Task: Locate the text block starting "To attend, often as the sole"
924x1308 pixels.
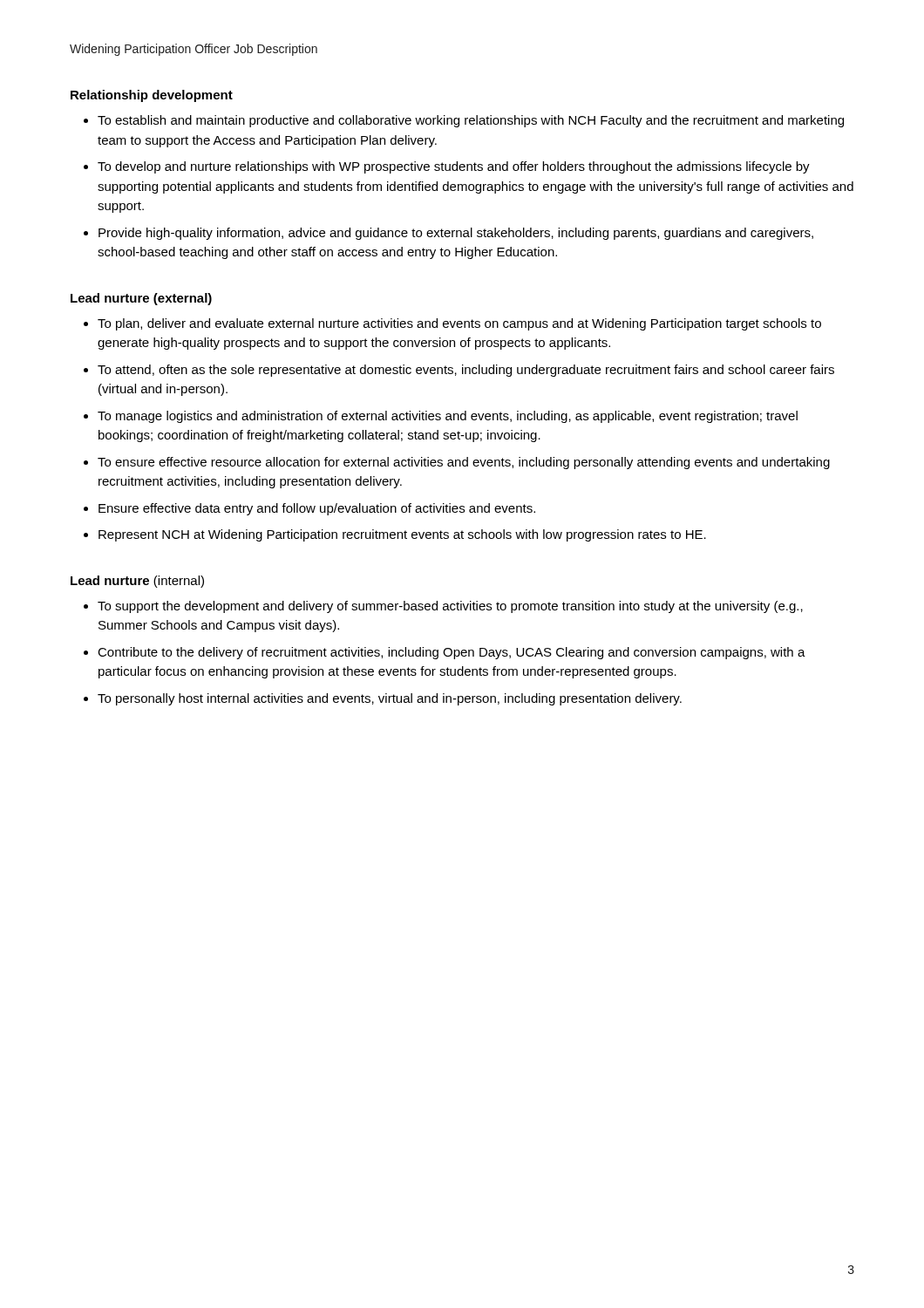Action: point(466,379)
